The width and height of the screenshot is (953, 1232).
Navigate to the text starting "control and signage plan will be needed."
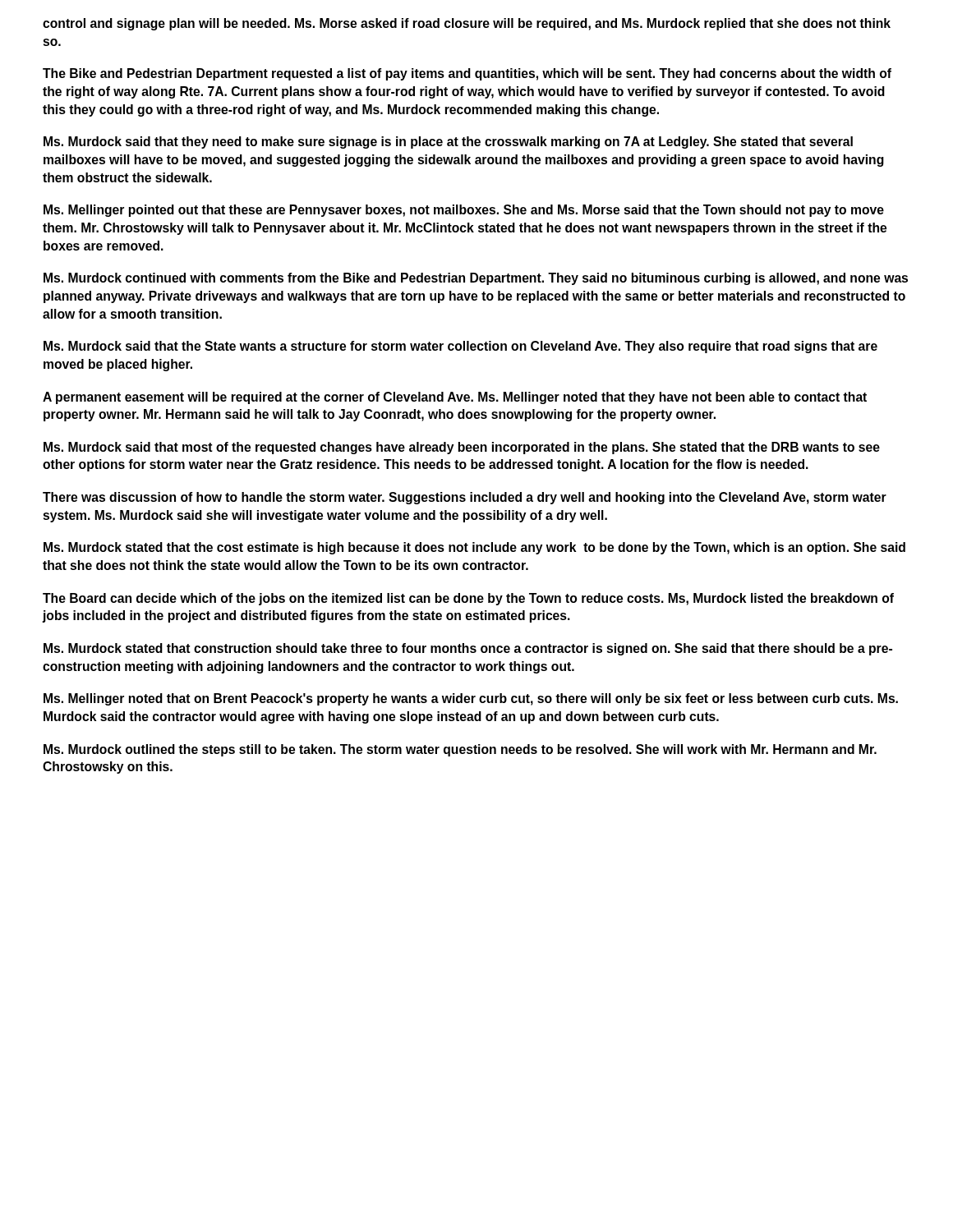467,32
